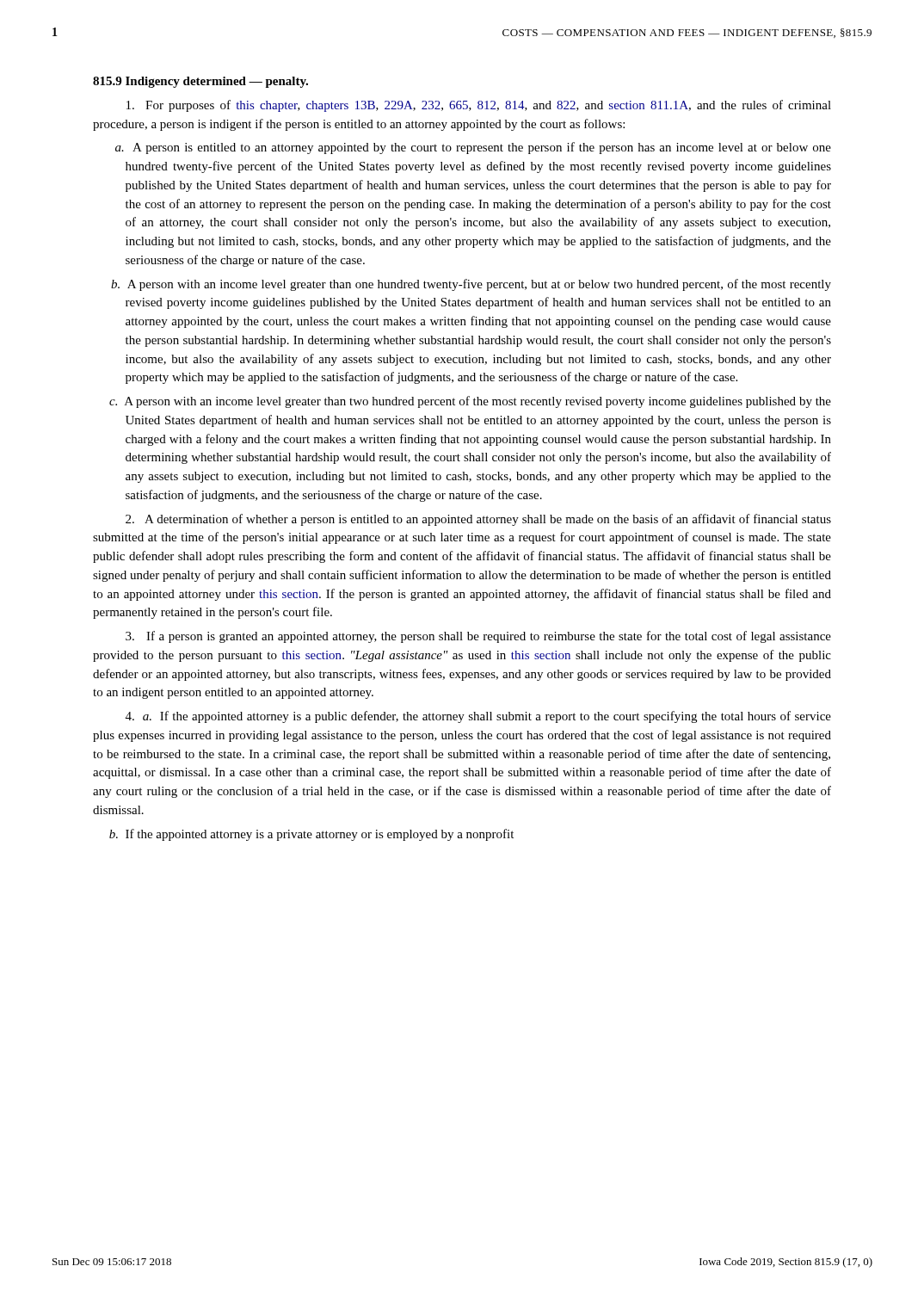
Task: Where is the passage that starts "If a person is granted an"?
Action: [462, 664]
